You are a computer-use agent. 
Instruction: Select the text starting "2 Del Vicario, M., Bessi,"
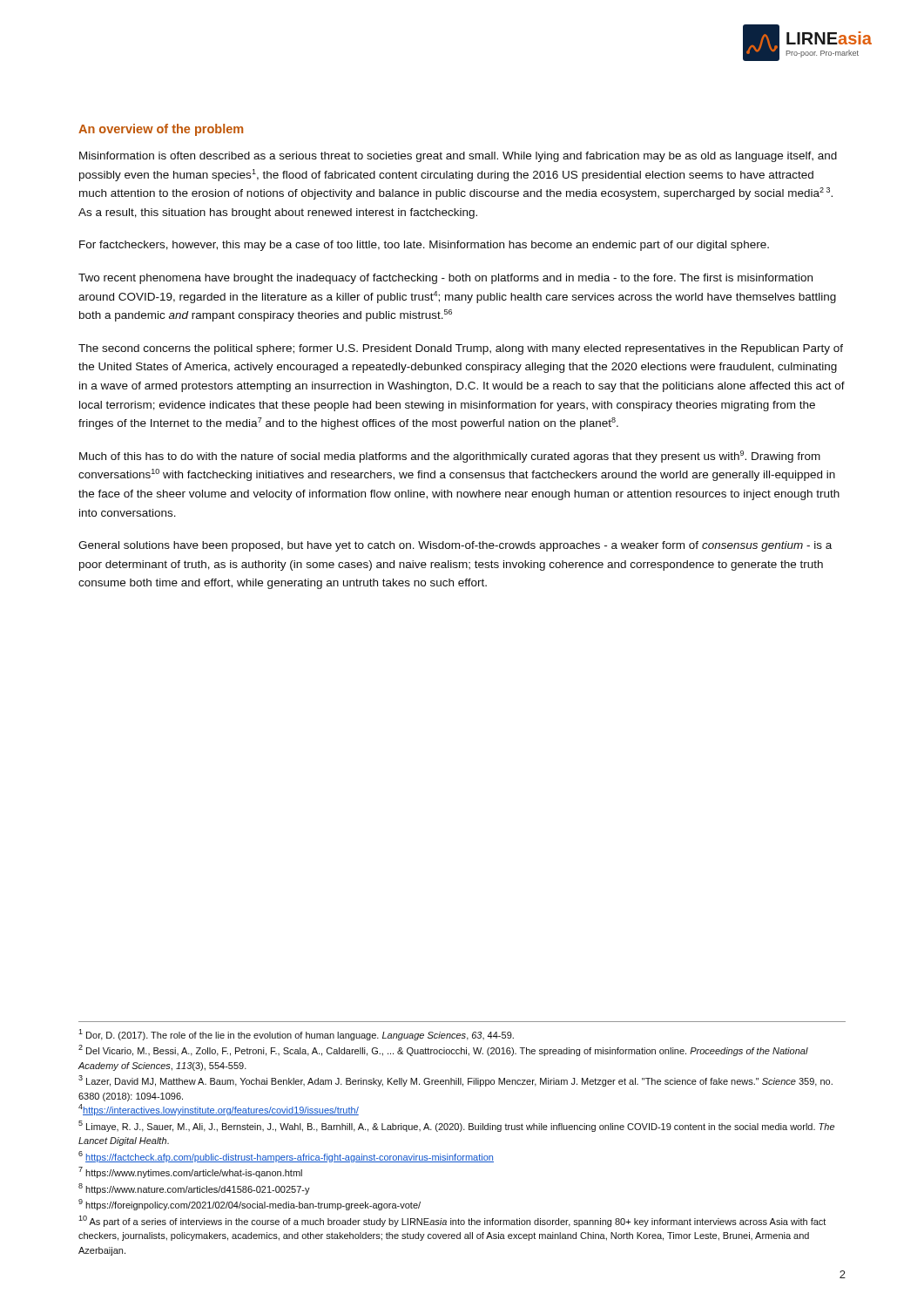443,1057
